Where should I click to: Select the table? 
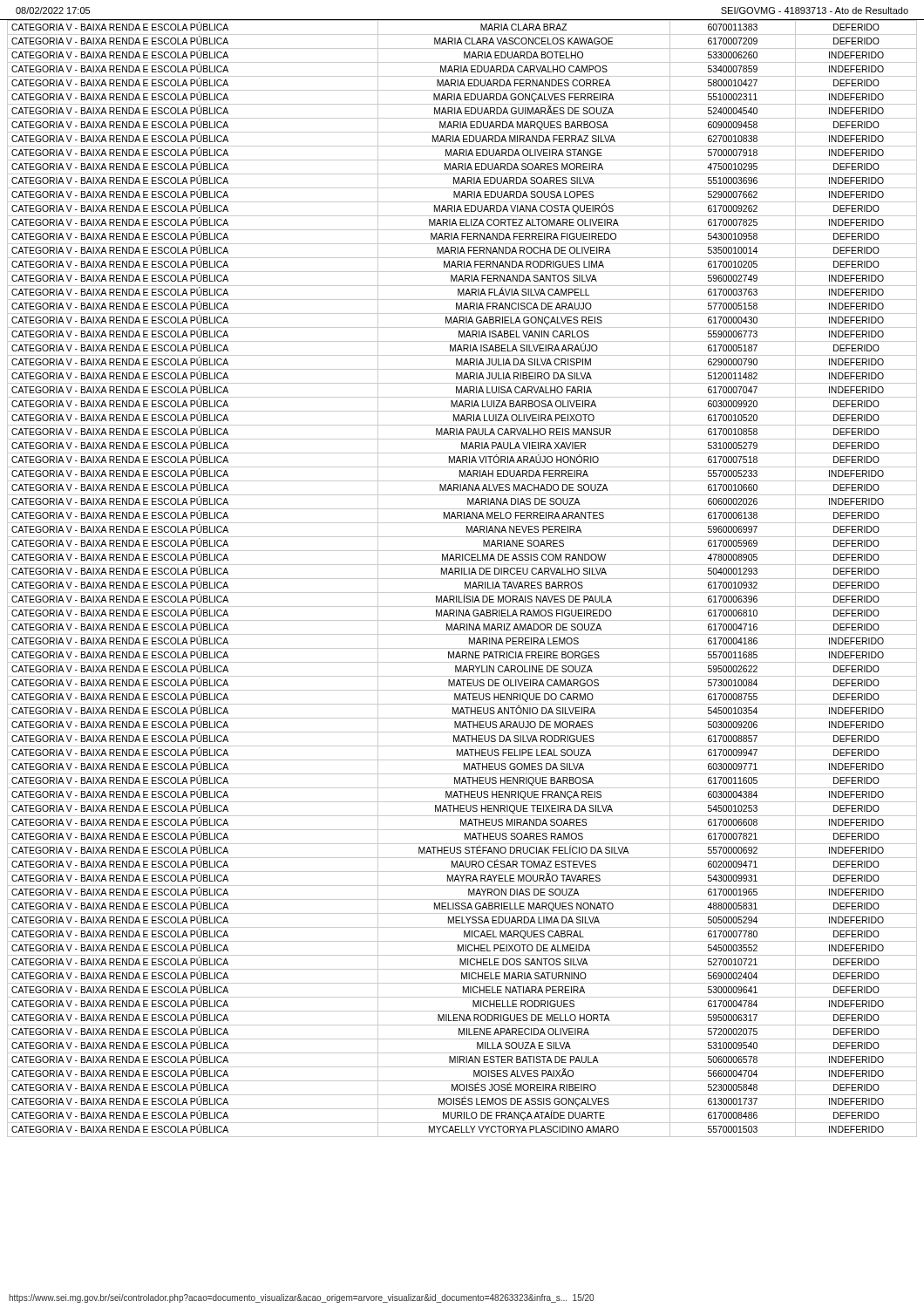pyautogui.click(x=462, y=579)
